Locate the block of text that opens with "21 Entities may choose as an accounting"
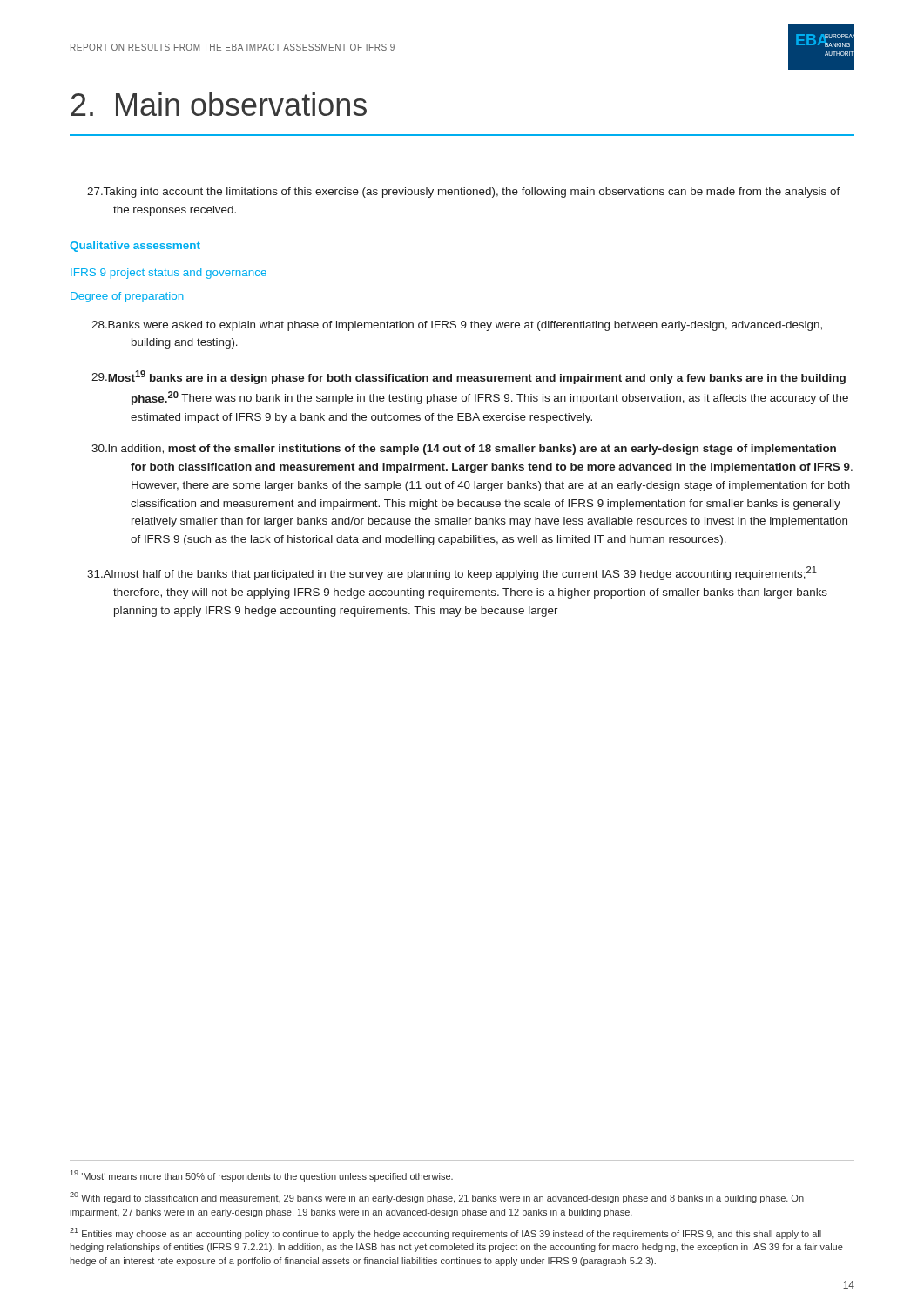The height and width of the screenshot is (1307, 924). [456, 1246]
